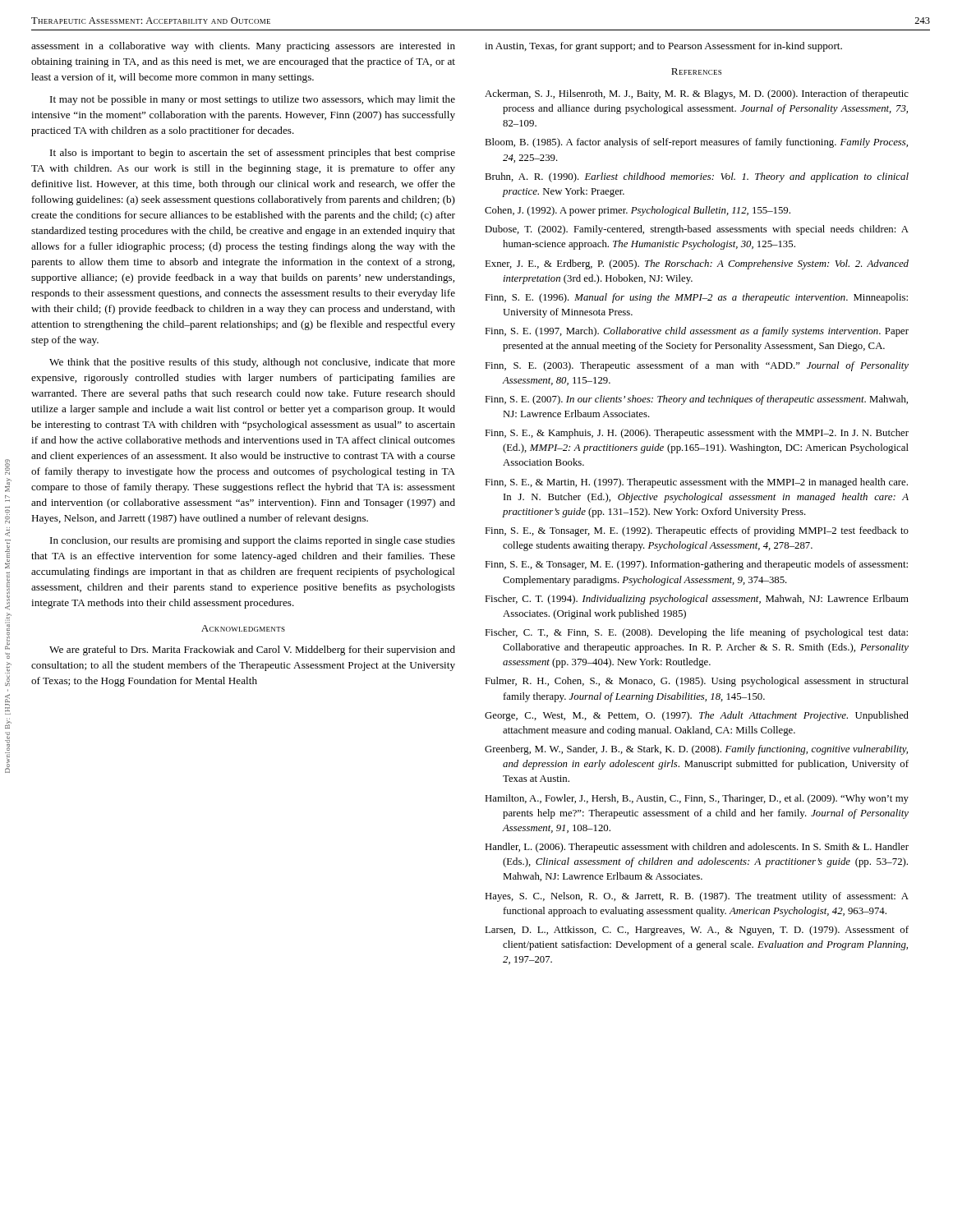The width and height of the screenshot is (953, 1232).
Task: Locate the block of text that opens with "George, C., West, M., & Pettem,"
Action: point(697,723)
